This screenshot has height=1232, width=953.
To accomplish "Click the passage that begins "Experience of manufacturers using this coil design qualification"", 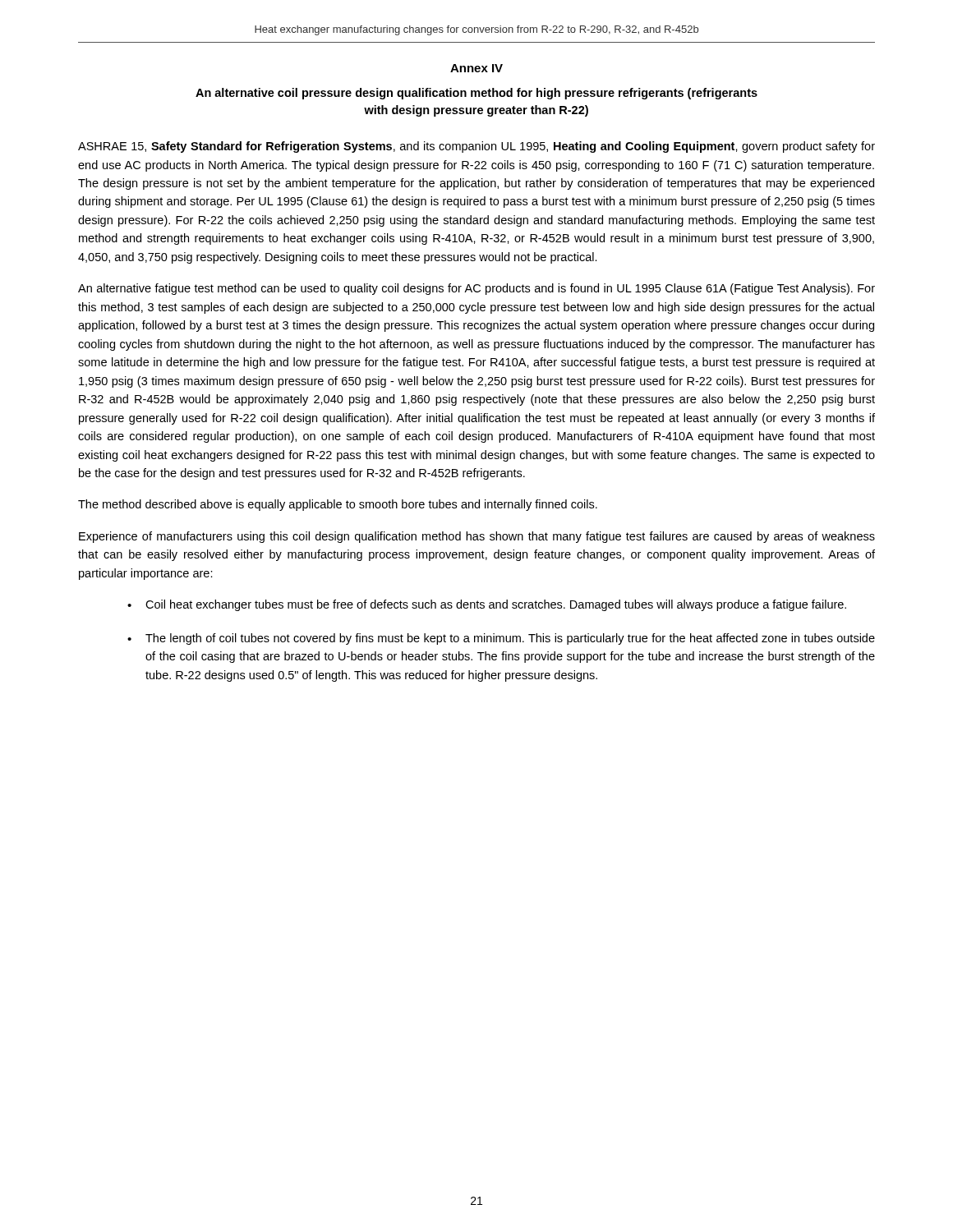I will tap(476, 555).
